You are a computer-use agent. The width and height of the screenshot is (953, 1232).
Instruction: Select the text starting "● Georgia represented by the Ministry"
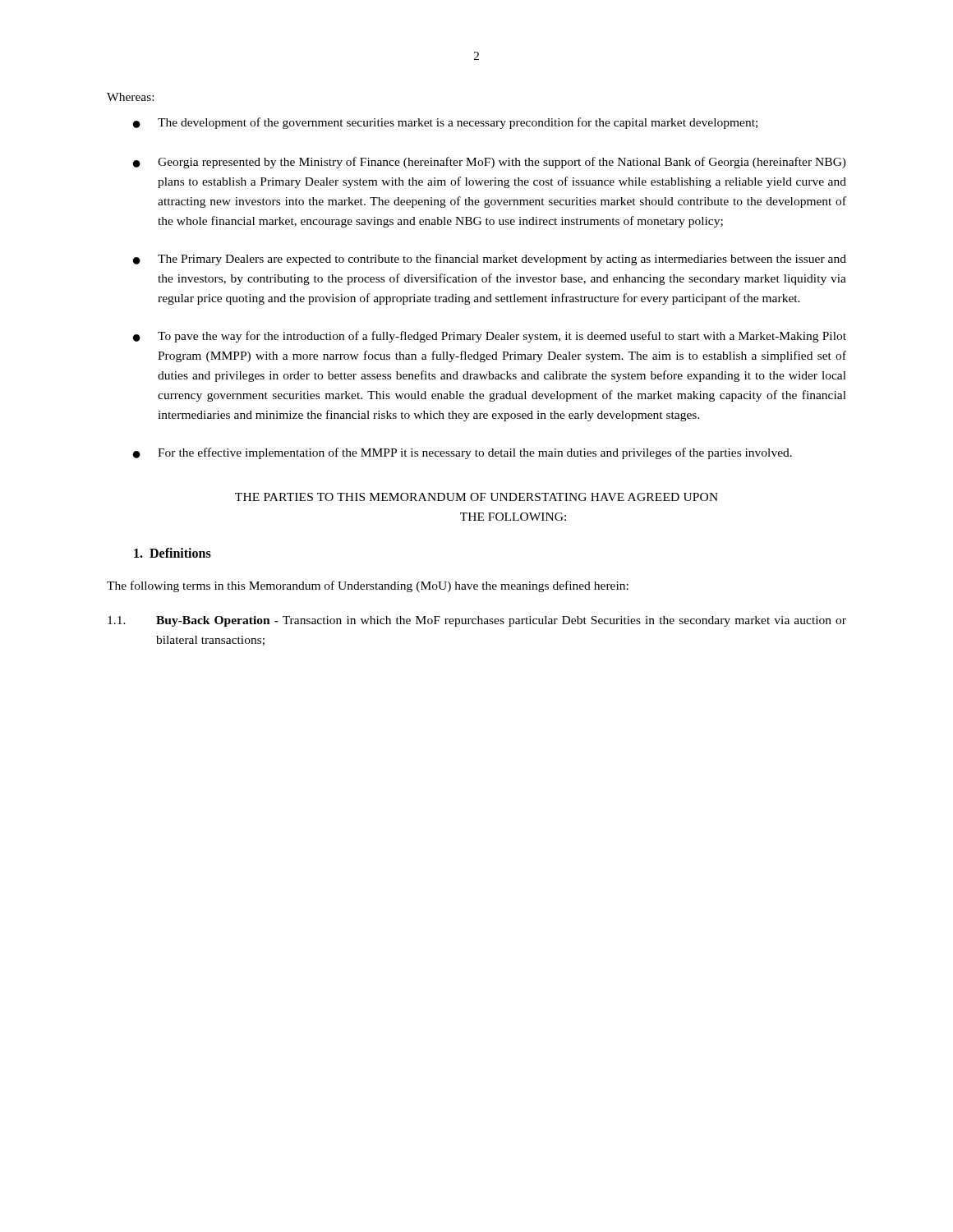489,191
